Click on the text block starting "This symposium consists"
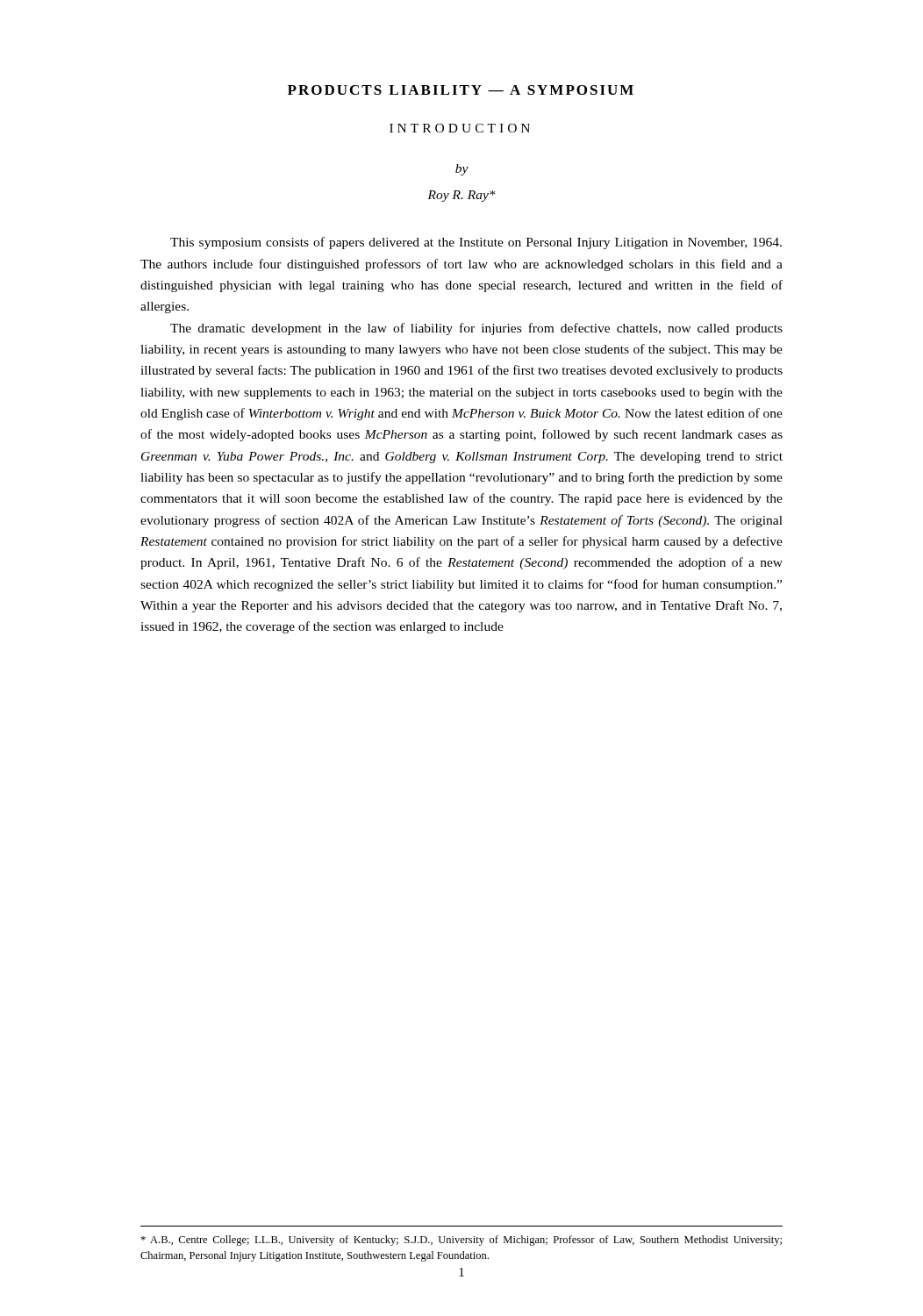This screenshot has width=923, height=1316. pyautogui.click(x=462, y=435)
